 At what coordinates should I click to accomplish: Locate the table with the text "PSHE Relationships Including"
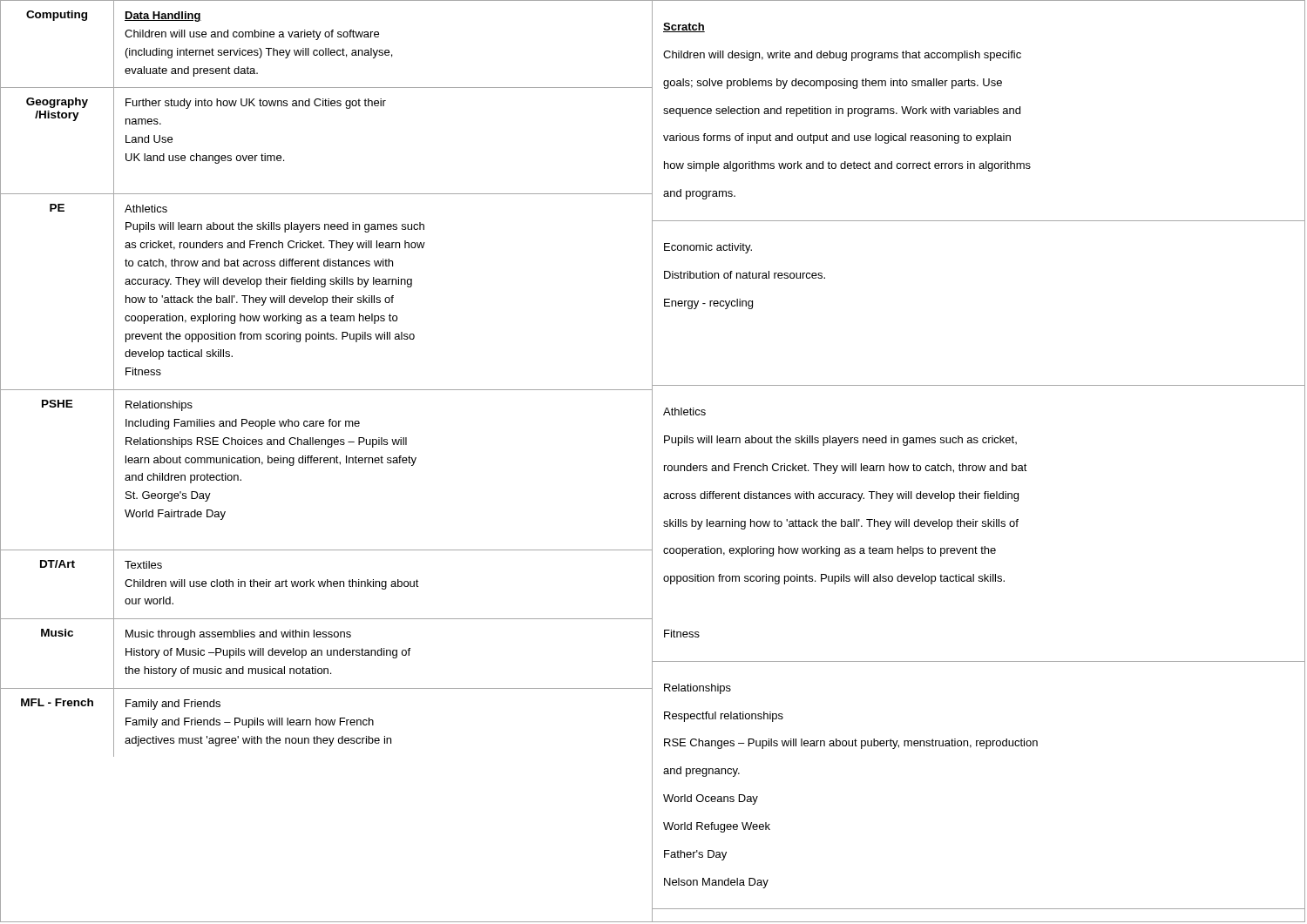326,470
